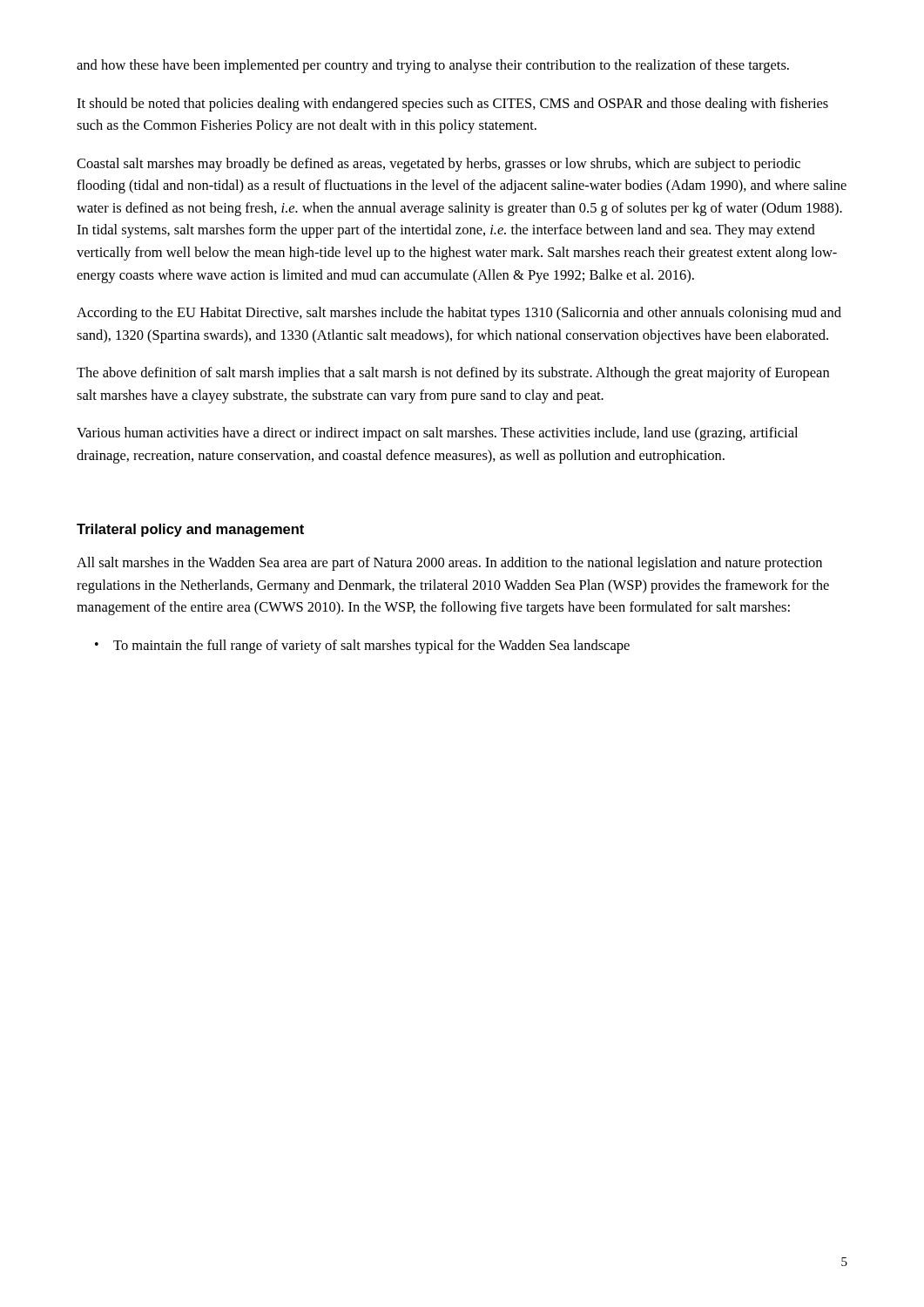The height and width of the screenshot is (1307, 924).
Task: Find the block on this page that starts "• To maintain the full range of variety"
Action: click(471, 645)
